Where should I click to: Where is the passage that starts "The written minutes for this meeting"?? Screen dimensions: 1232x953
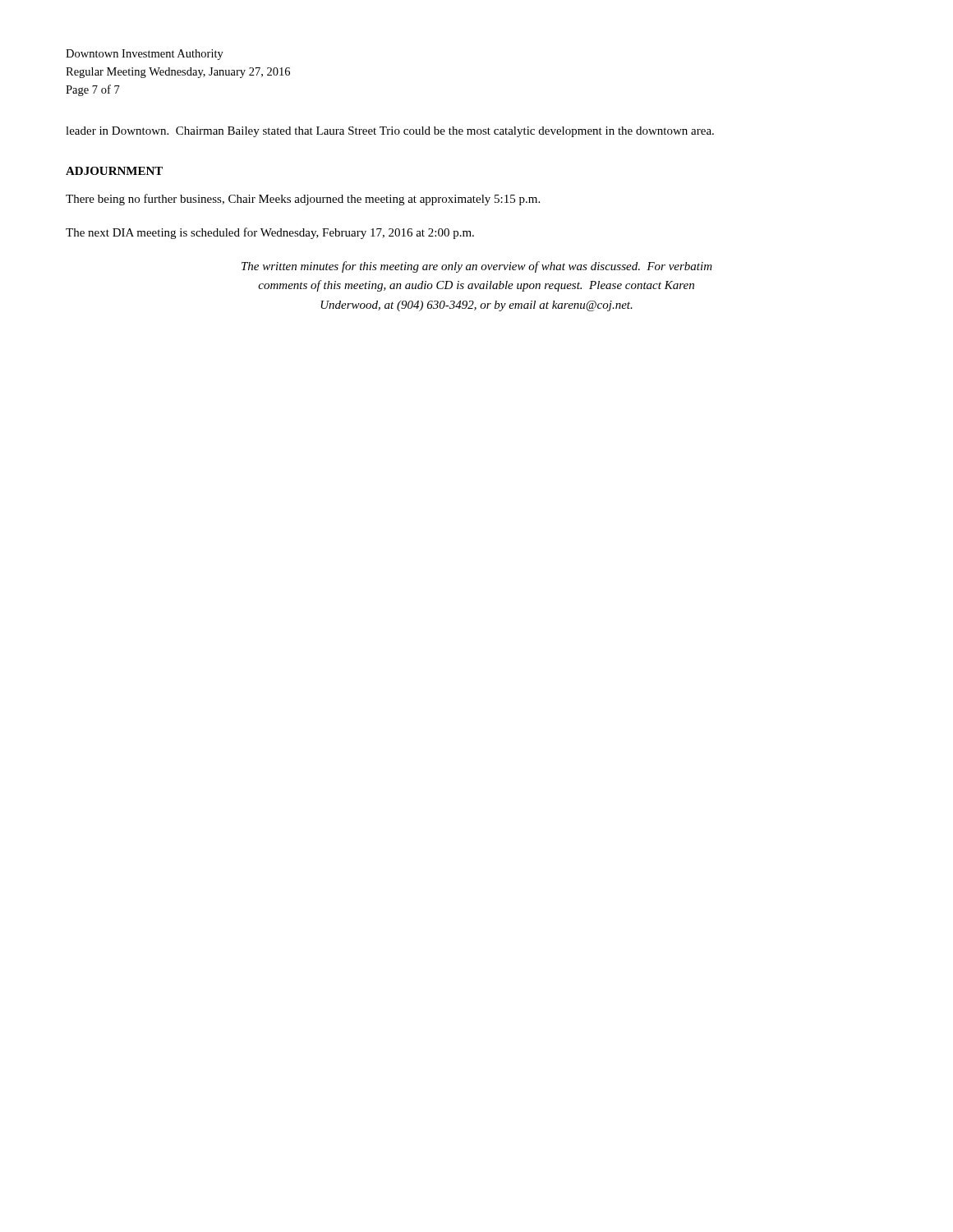476,285
